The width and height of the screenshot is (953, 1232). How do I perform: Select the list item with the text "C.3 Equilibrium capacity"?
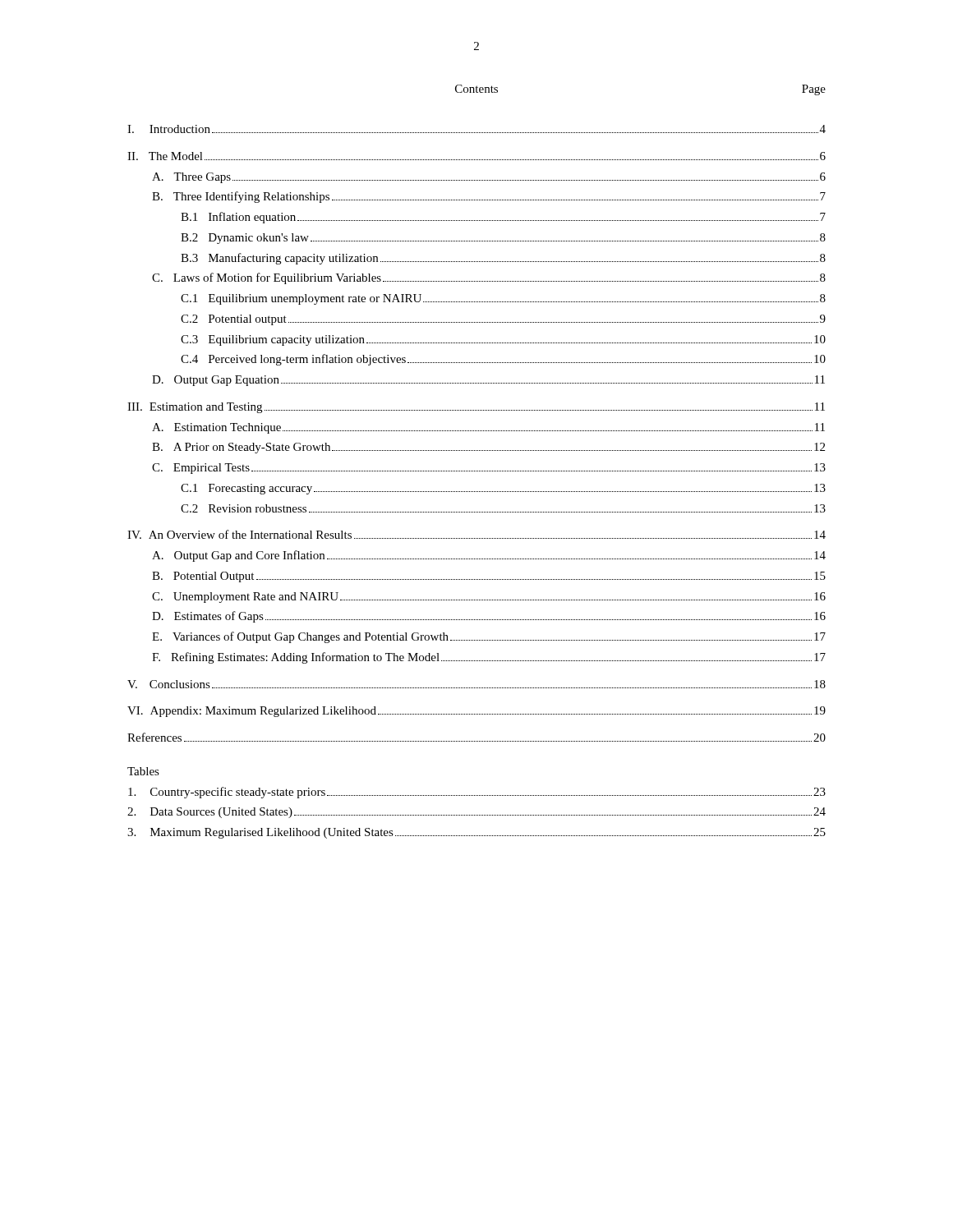point(503,339)
